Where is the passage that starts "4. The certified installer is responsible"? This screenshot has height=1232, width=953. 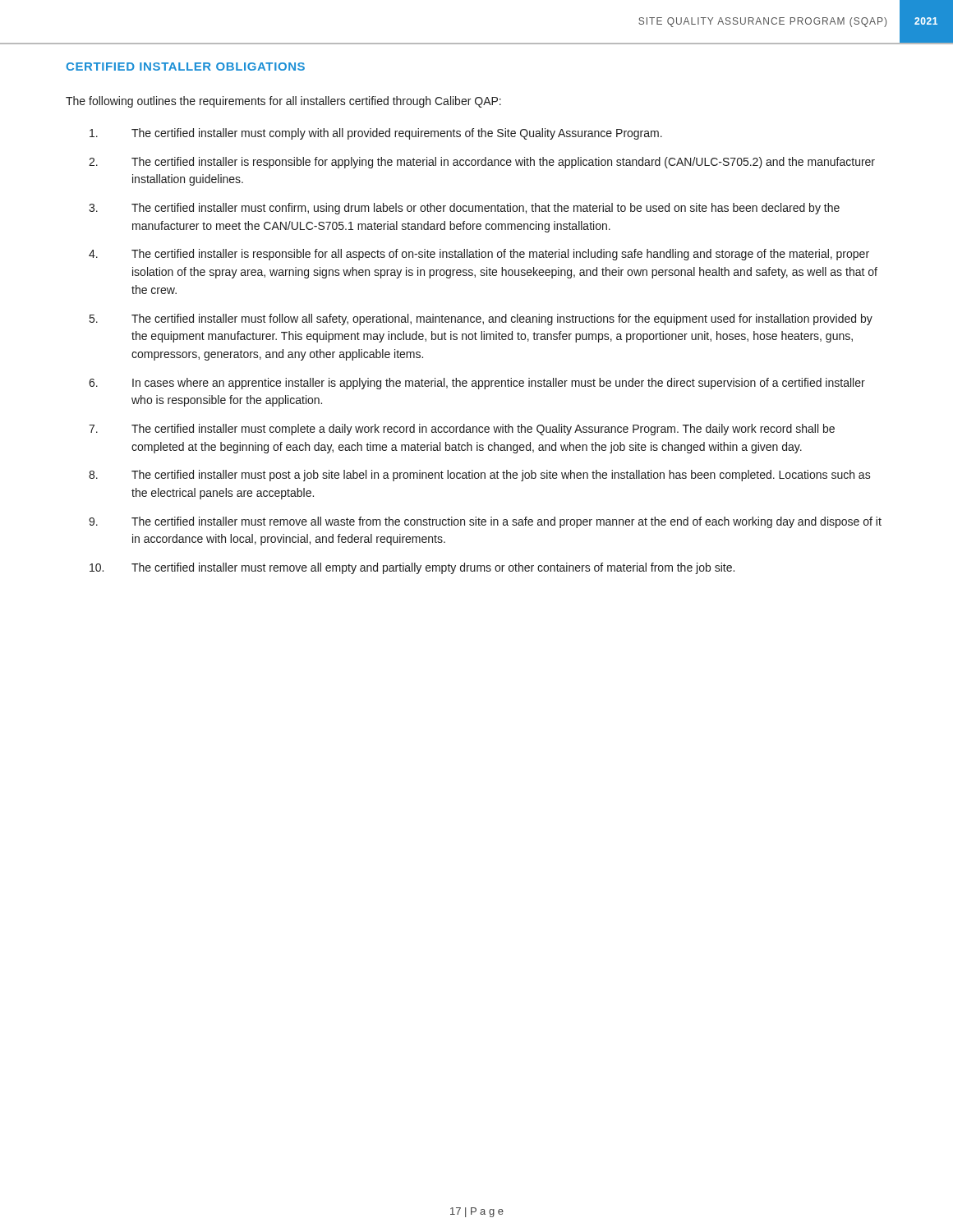476,273
